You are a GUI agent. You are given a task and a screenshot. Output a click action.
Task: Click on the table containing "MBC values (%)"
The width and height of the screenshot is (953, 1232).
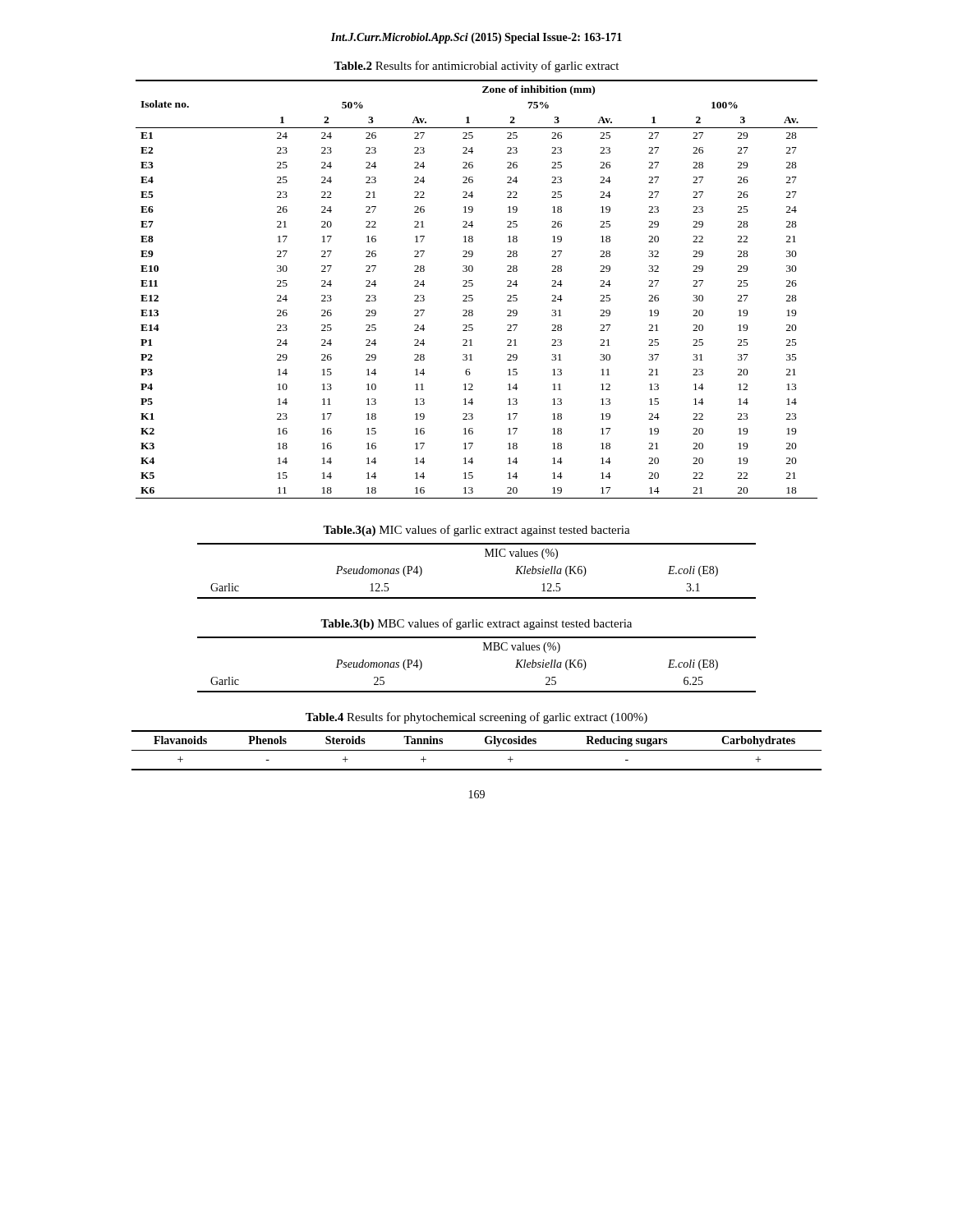point(476,664)
